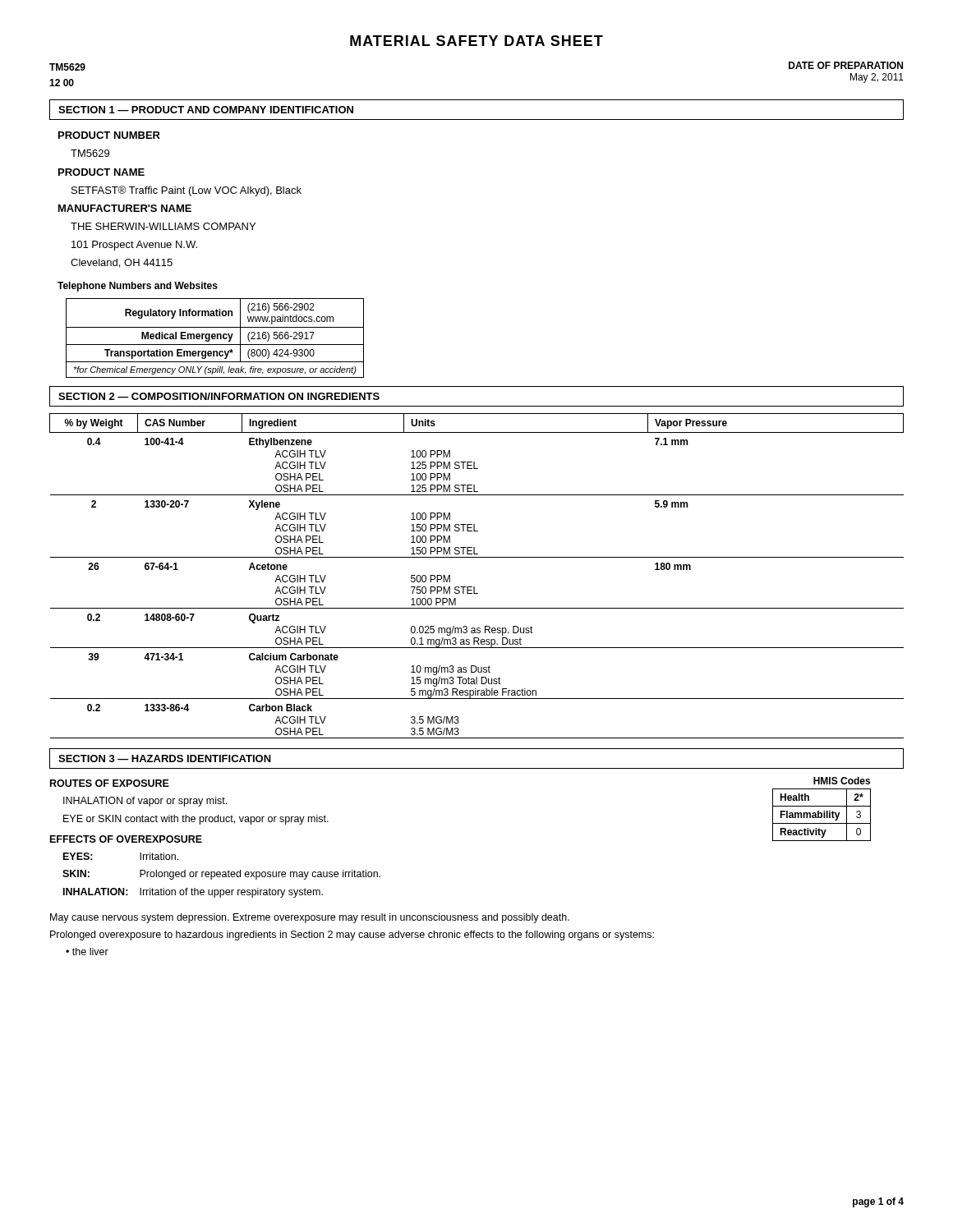The height and width of the screenshot is (1232, 953).
Task: Navigate to the text starting "PRODUCT NUMBER TM5629 PRODUCT NAME SETFAST® Traffic Paint"
Action: pos(109,135)
